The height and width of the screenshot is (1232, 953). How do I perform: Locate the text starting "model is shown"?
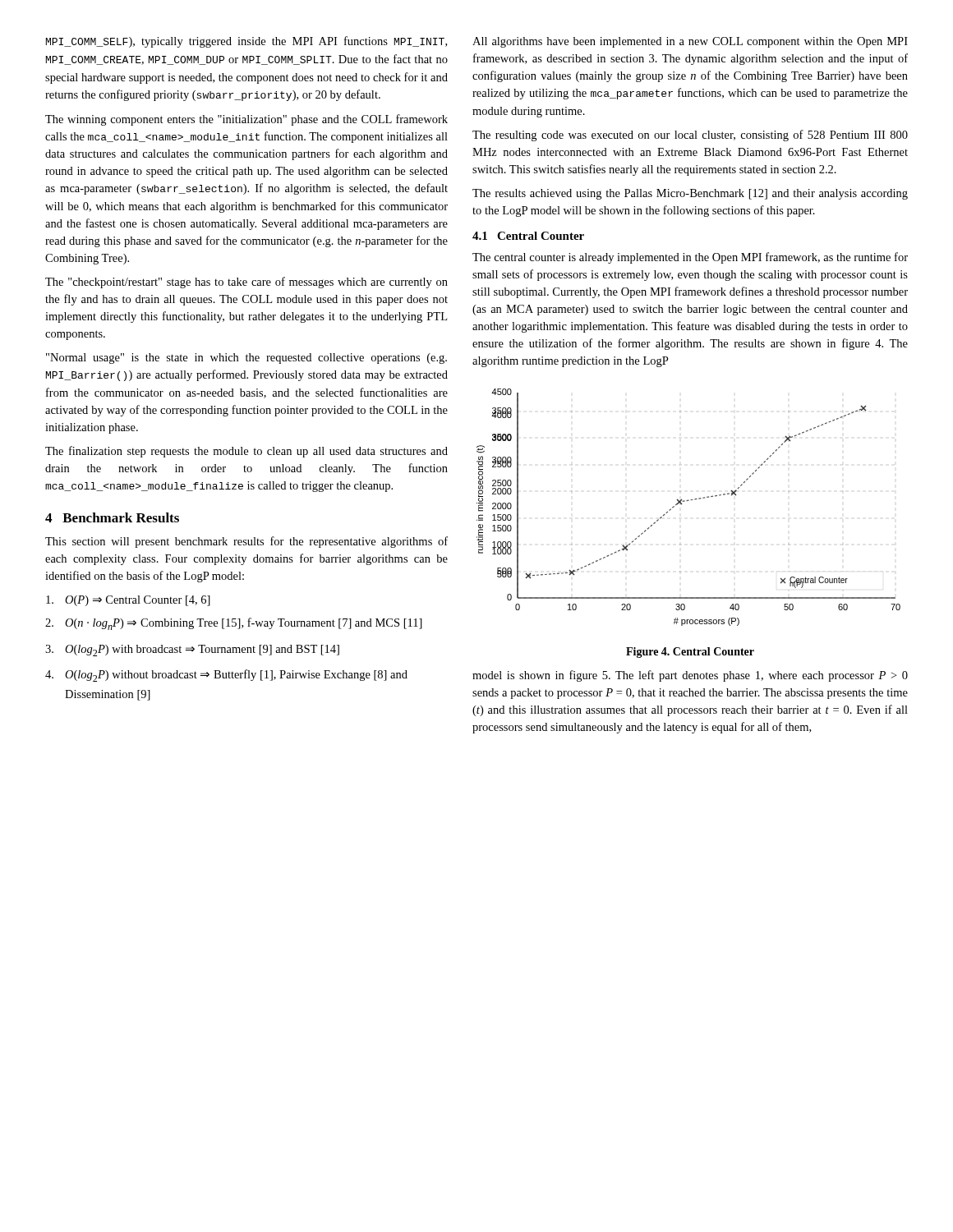(690, 702)
